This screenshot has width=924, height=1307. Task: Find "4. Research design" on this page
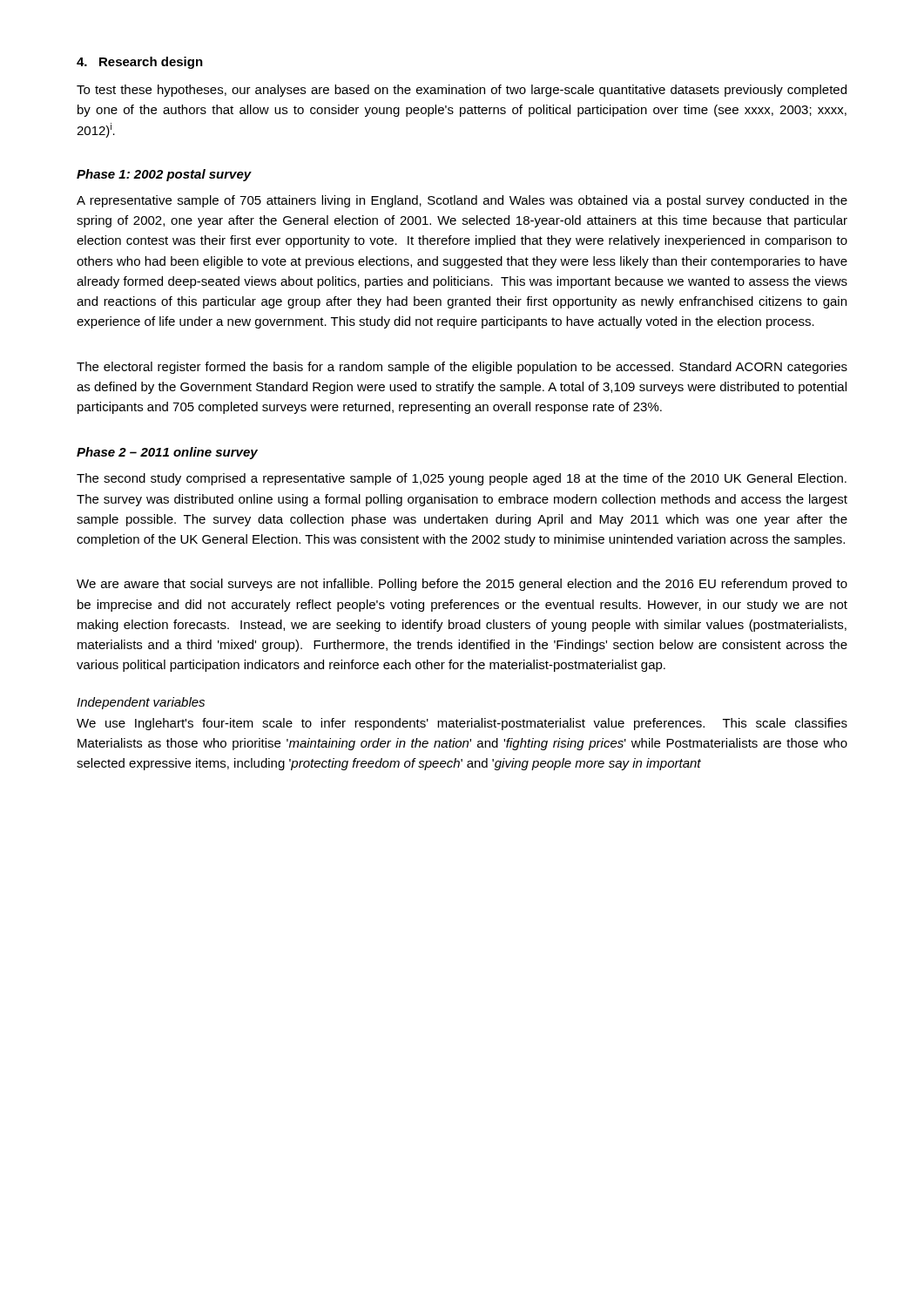click(x=140, y=61)
